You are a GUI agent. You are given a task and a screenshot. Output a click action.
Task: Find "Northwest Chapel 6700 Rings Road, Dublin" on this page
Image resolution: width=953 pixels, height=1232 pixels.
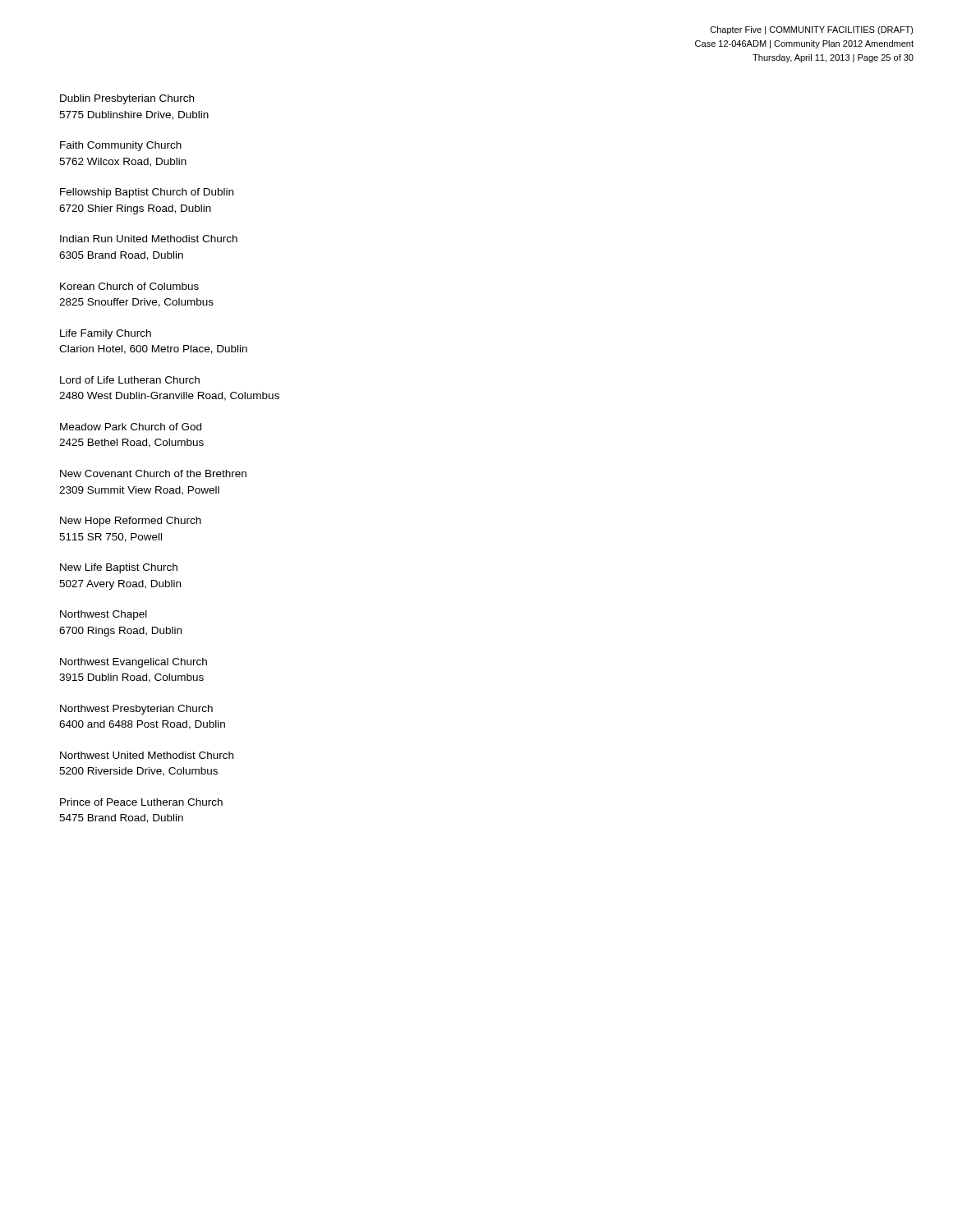[104, 615]
